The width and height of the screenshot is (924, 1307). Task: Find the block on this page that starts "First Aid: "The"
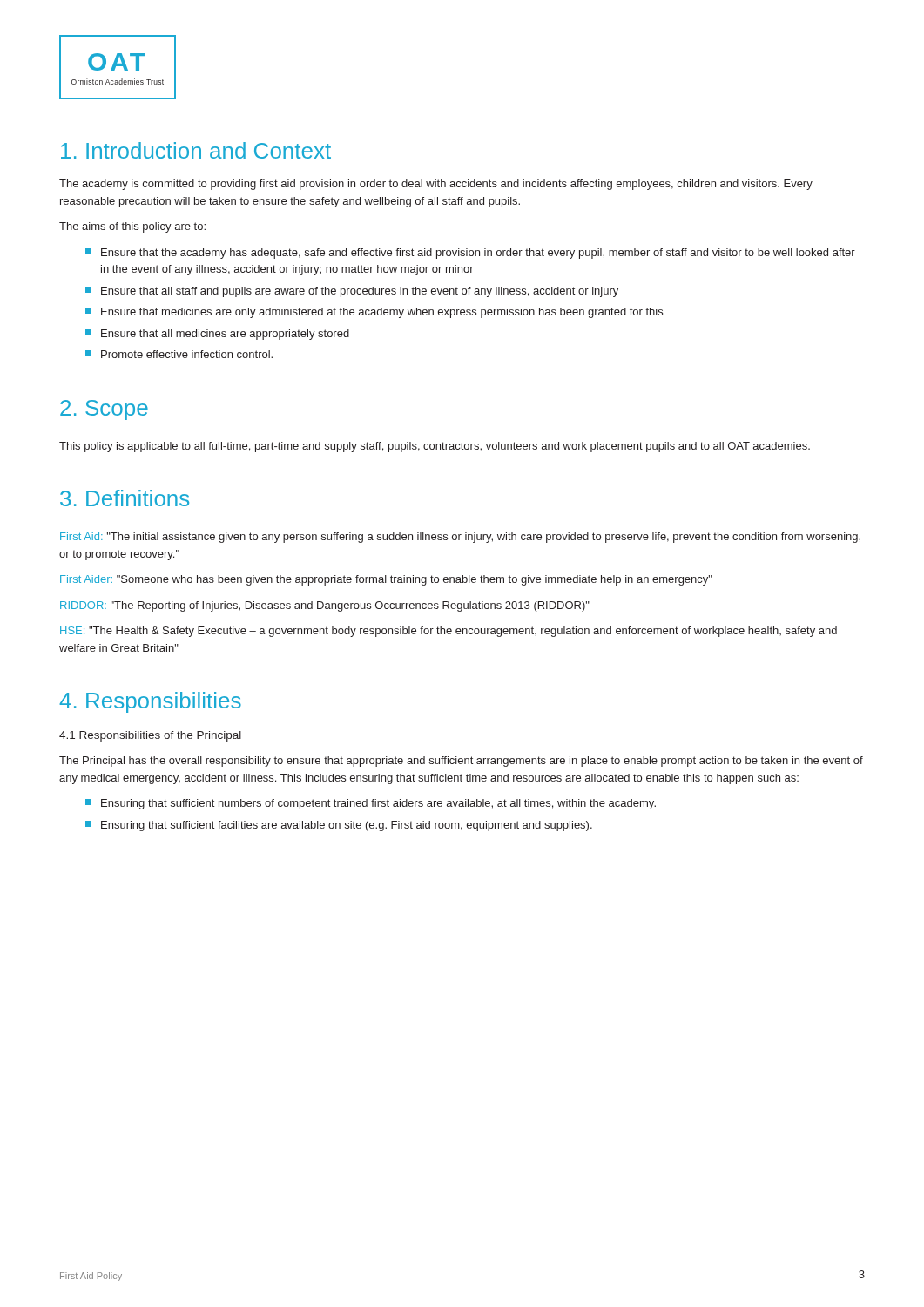coord(460,545)
